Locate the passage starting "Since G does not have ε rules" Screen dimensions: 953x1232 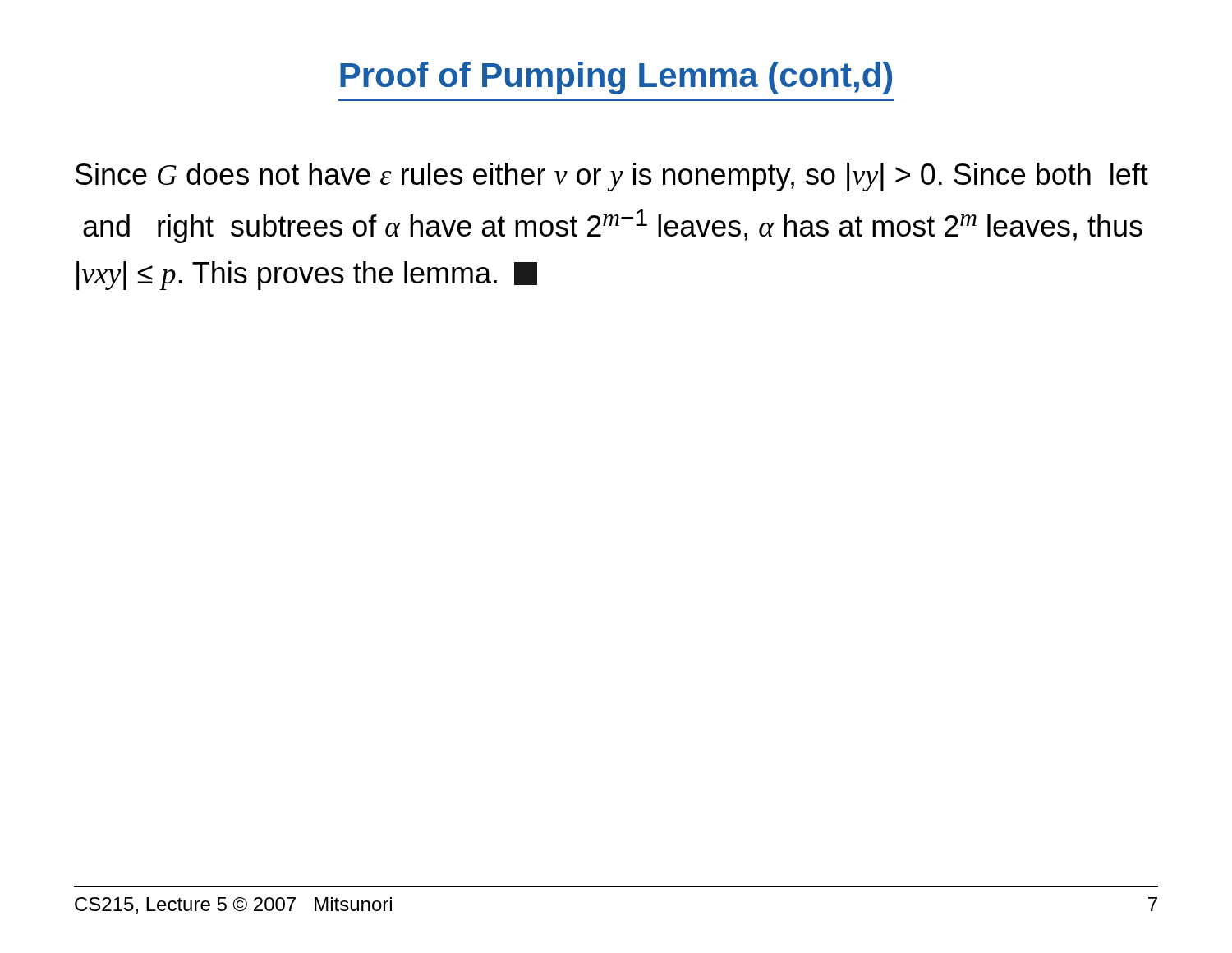click(611, 224)
